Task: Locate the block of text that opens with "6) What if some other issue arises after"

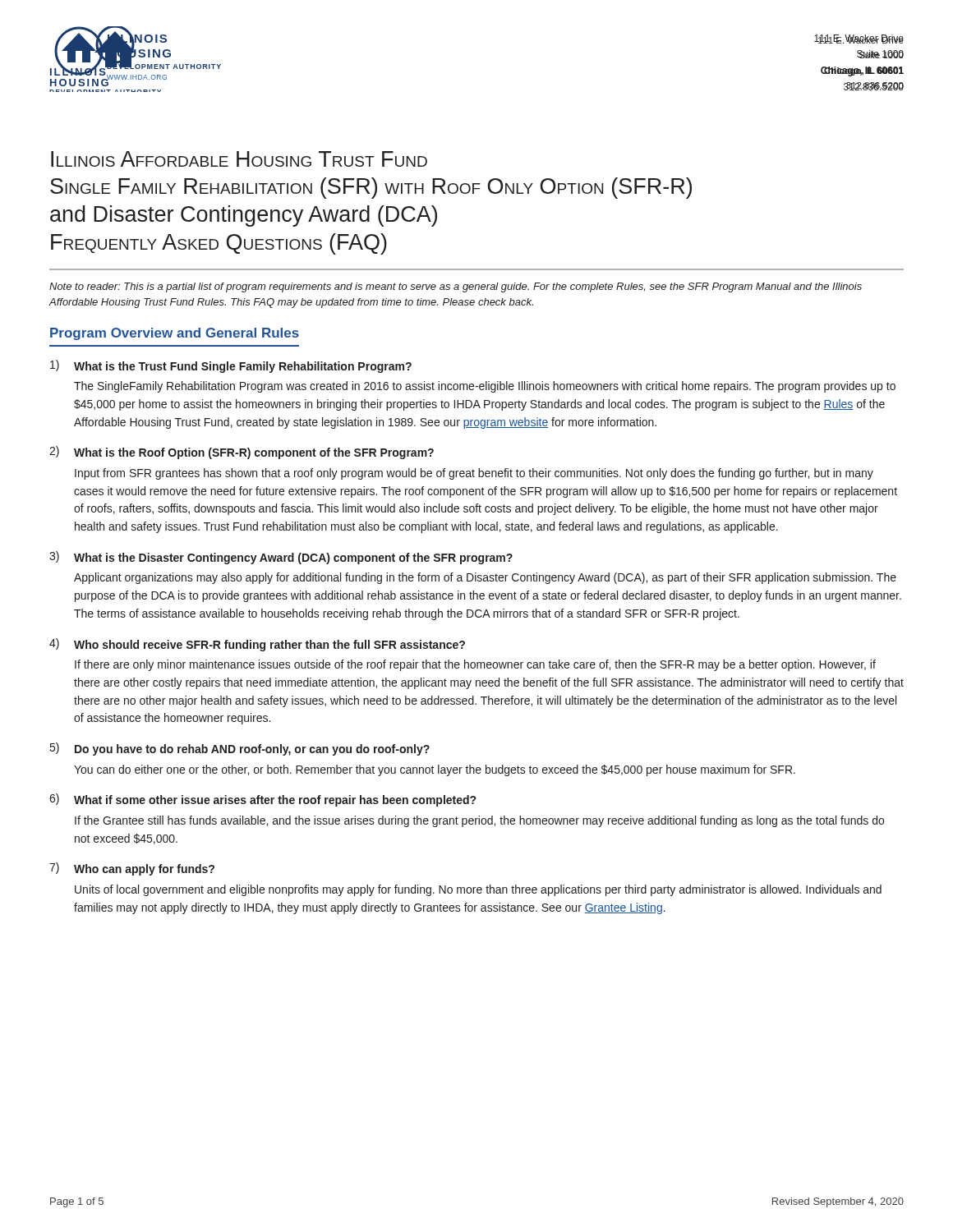Action: coord(476,820)
